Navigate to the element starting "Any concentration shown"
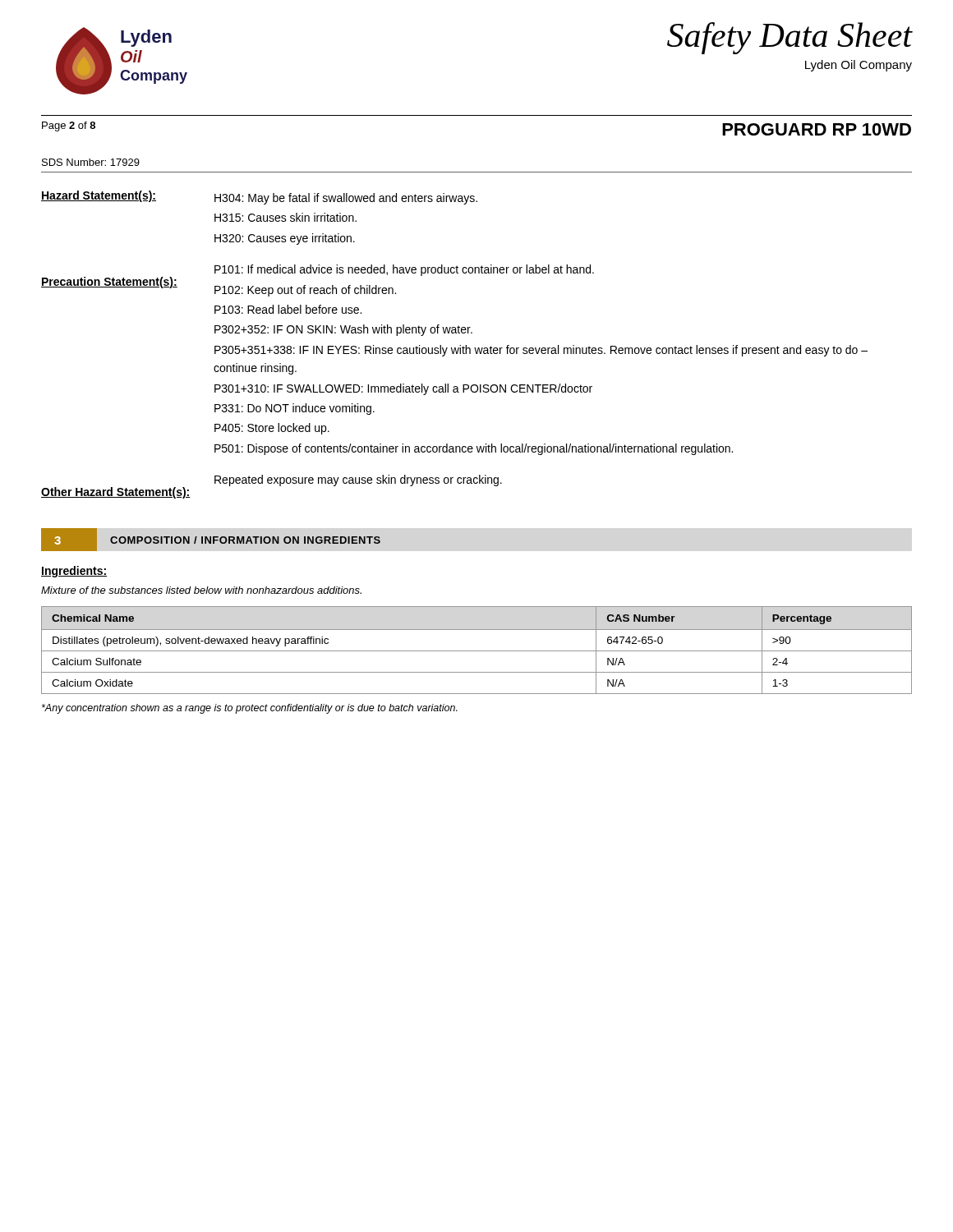This screenshot has height=1232, width=953. (250, 708)
